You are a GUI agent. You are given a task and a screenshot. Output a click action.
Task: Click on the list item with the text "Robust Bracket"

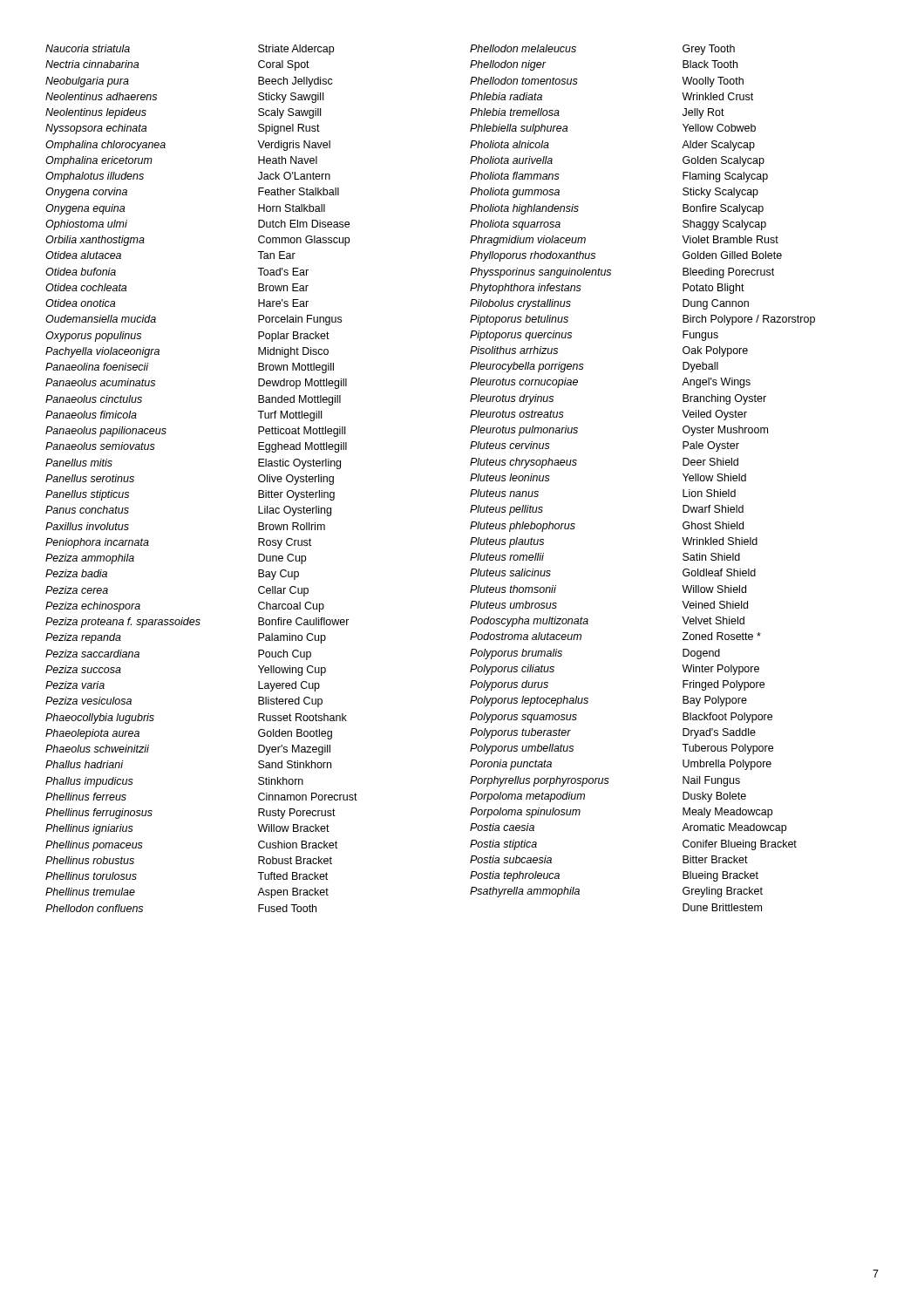(295, 861)
